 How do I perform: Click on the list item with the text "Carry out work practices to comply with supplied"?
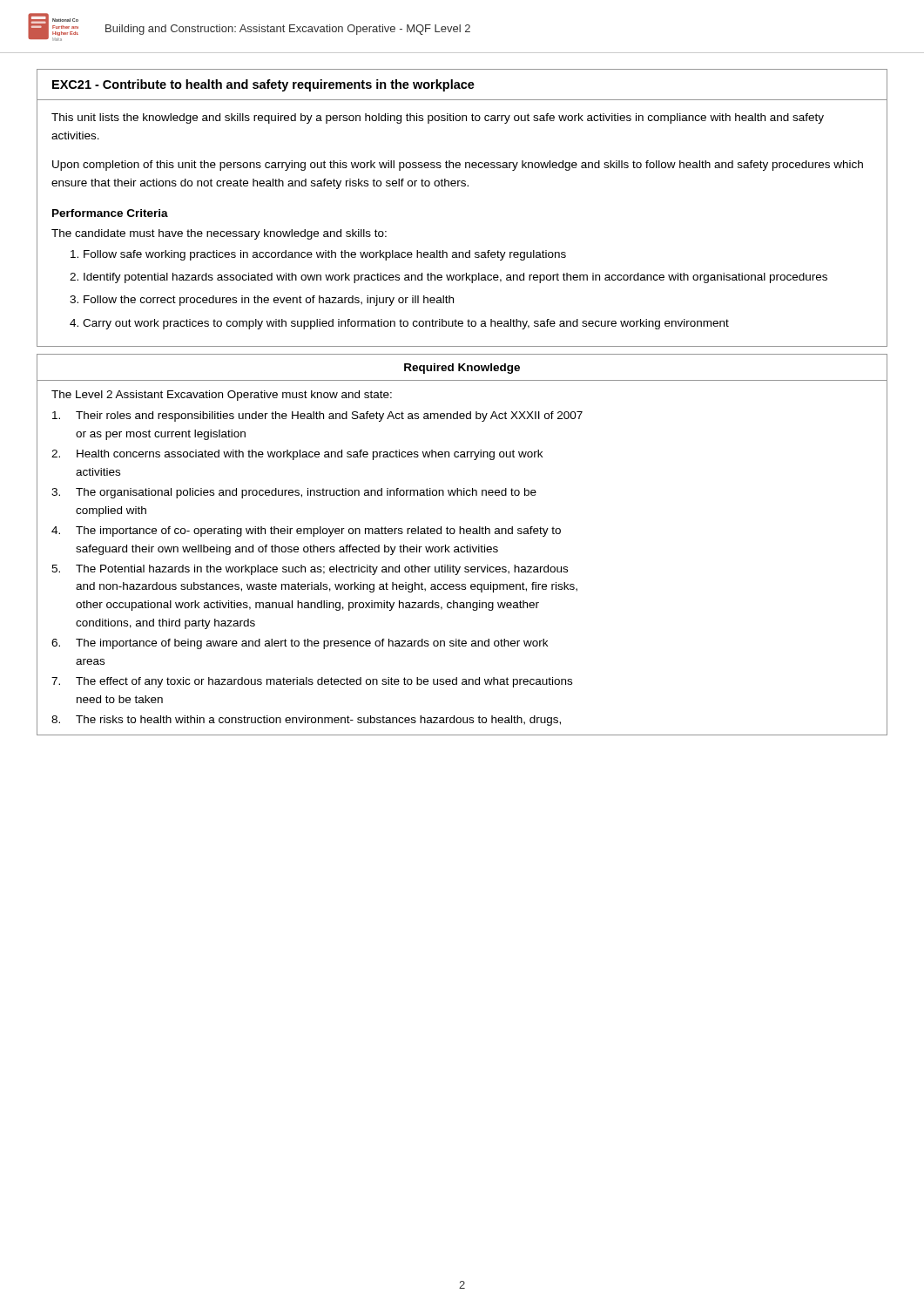406,323
